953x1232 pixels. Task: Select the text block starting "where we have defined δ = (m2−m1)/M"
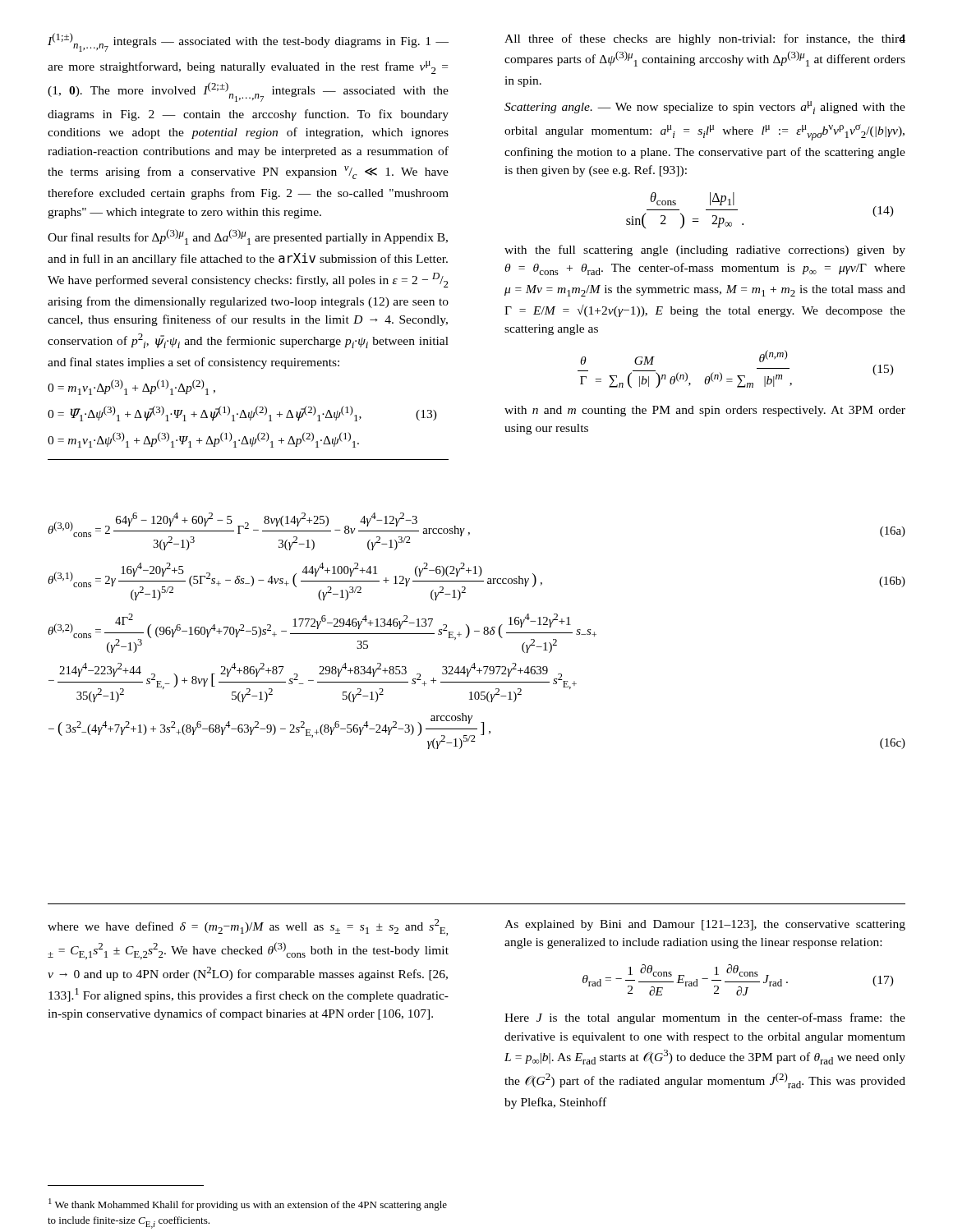pos(248,969)
